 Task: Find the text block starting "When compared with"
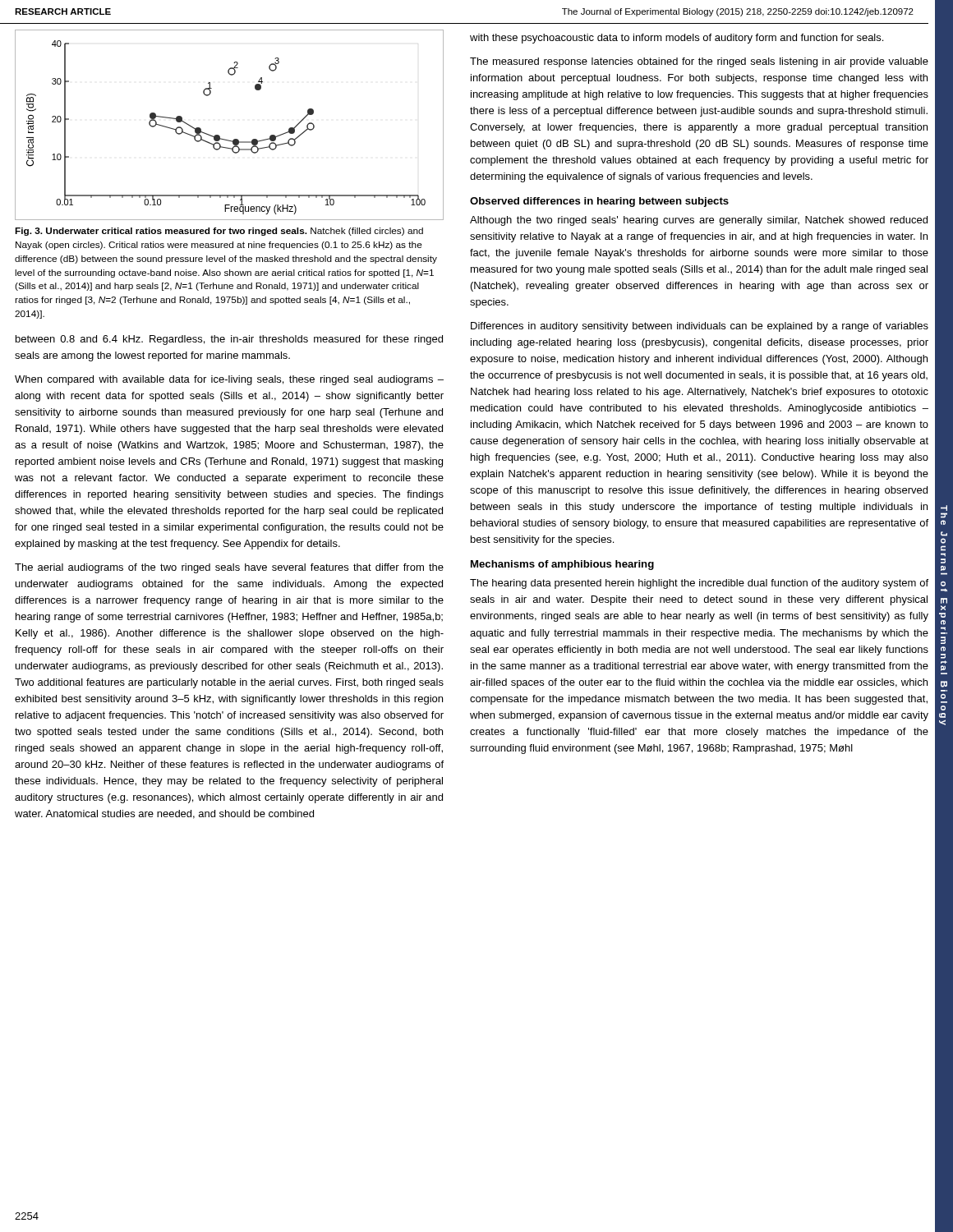229,461
